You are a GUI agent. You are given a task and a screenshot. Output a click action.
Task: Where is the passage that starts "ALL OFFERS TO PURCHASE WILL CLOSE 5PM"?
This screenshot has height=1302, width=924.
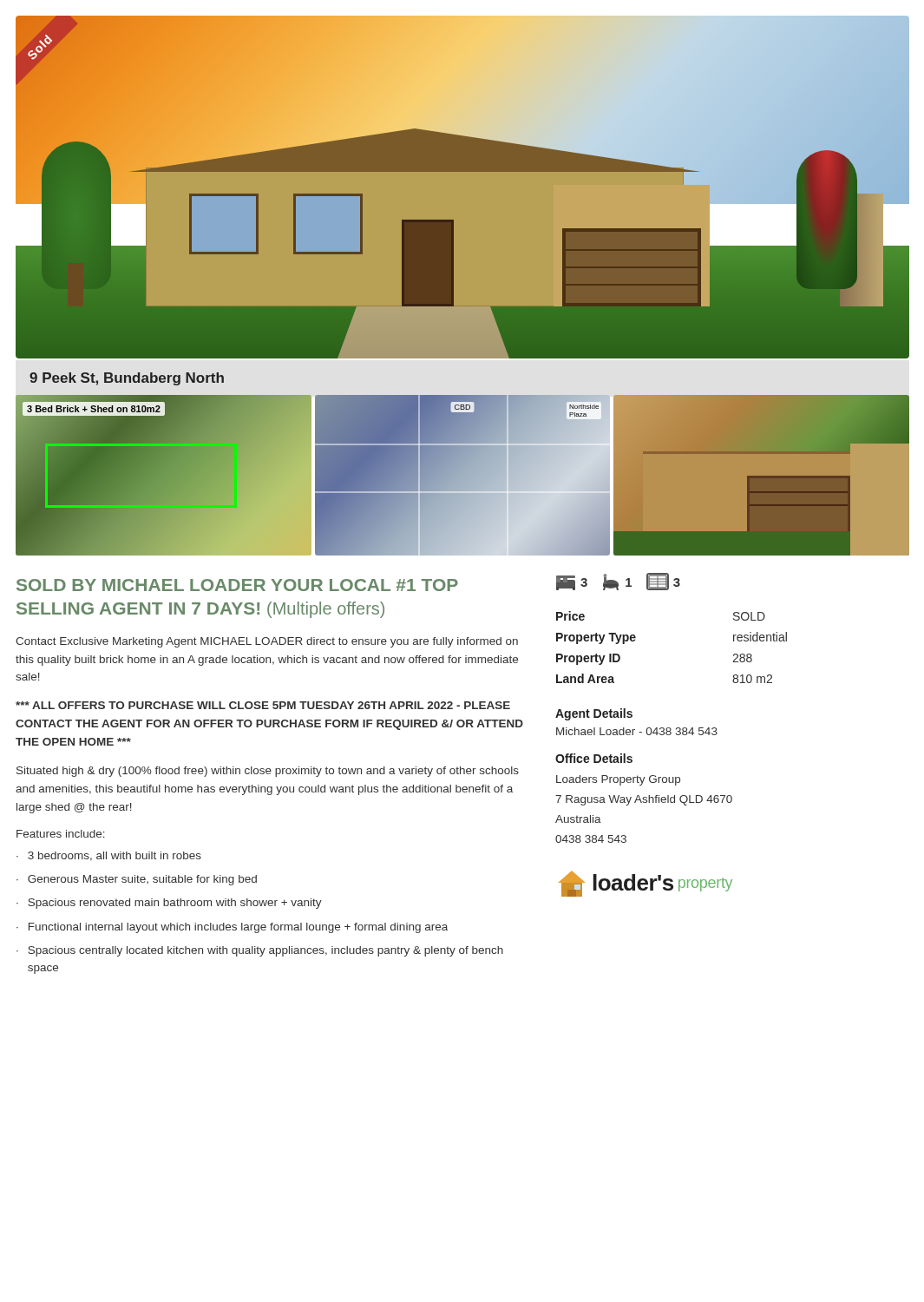click(269, 724)
